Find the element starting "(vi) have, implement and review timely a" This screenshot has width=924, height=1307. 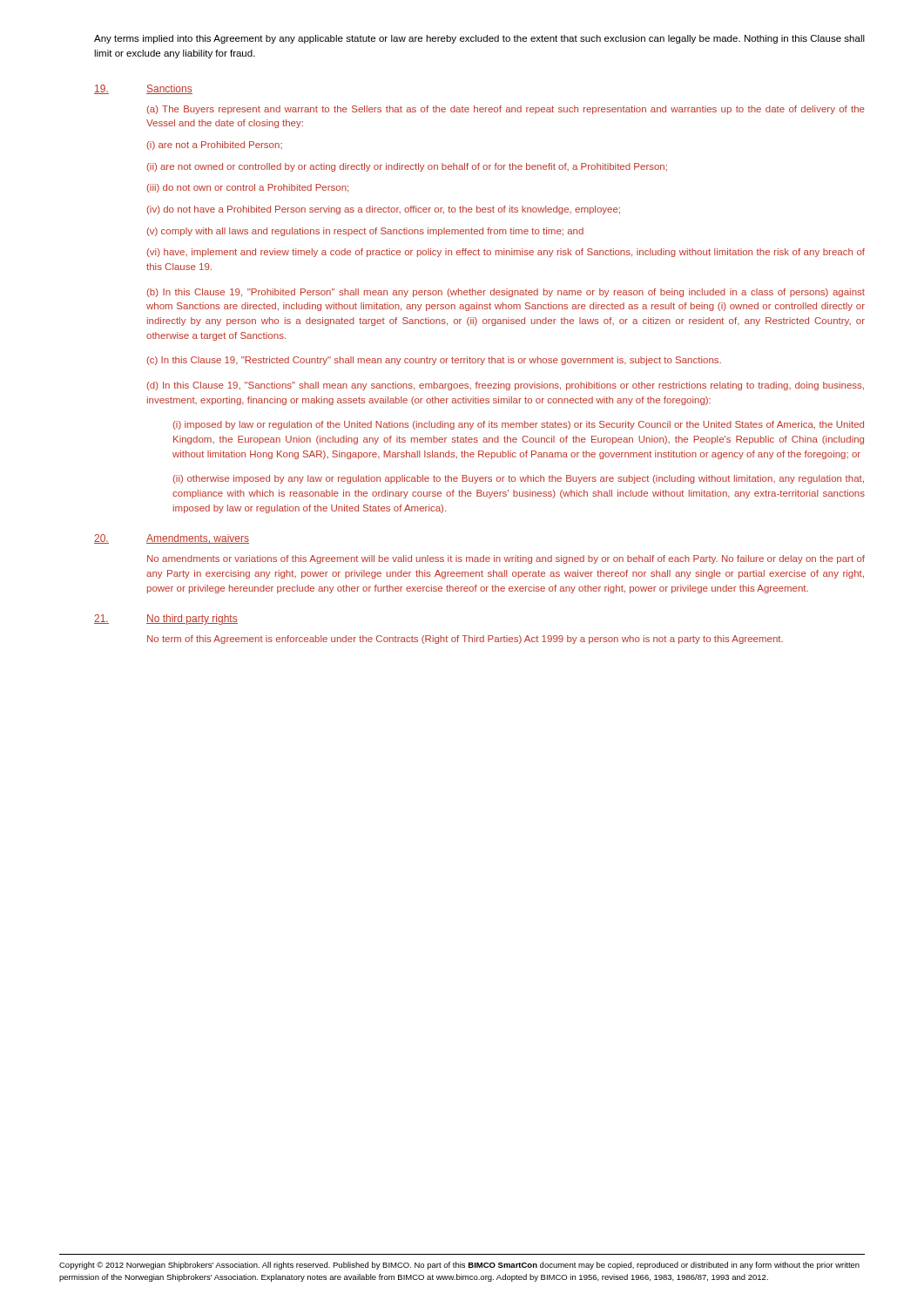506,260
